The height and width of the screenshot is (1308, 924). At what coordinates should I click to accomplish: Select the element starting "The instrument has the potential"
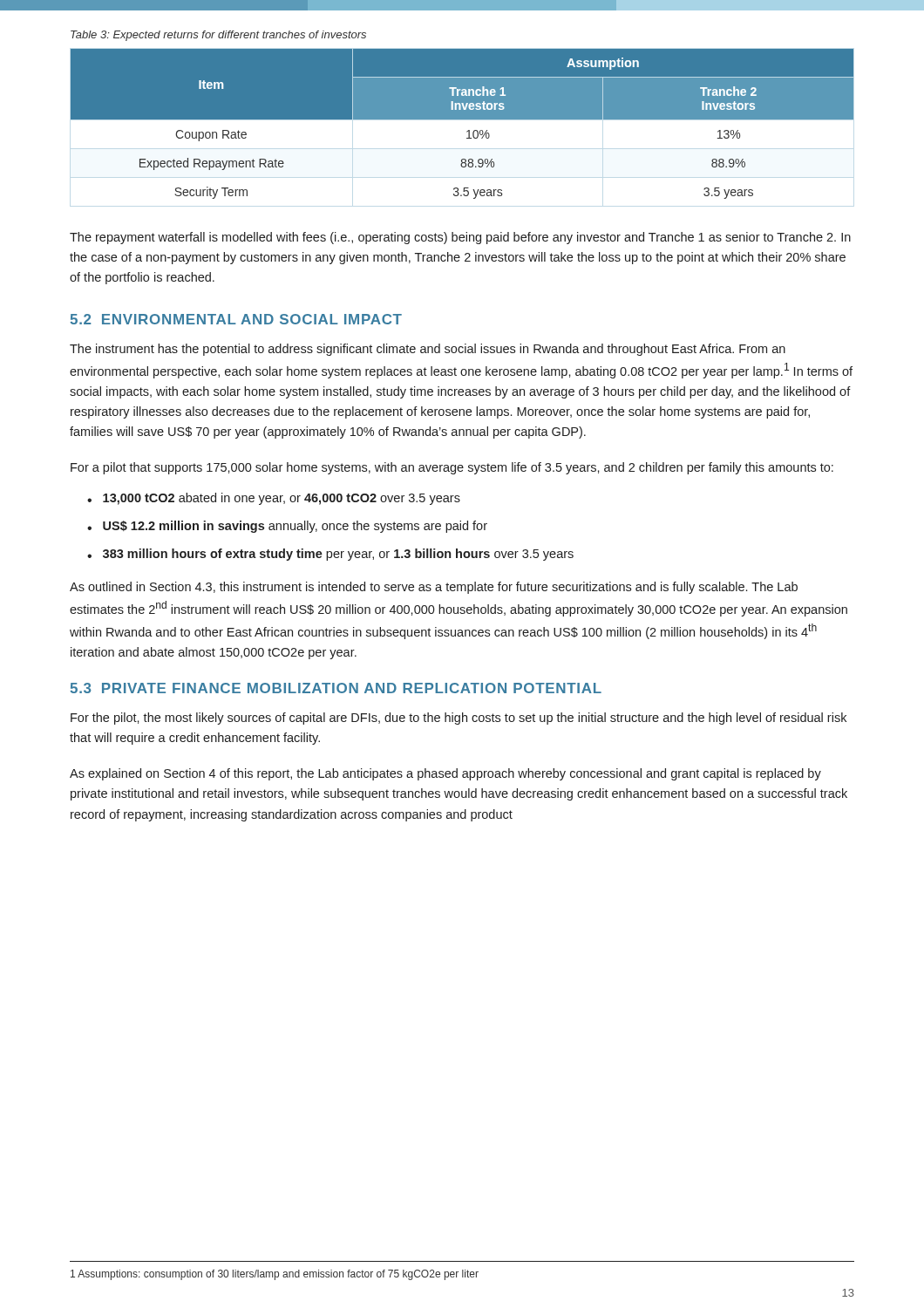[461, 390]
